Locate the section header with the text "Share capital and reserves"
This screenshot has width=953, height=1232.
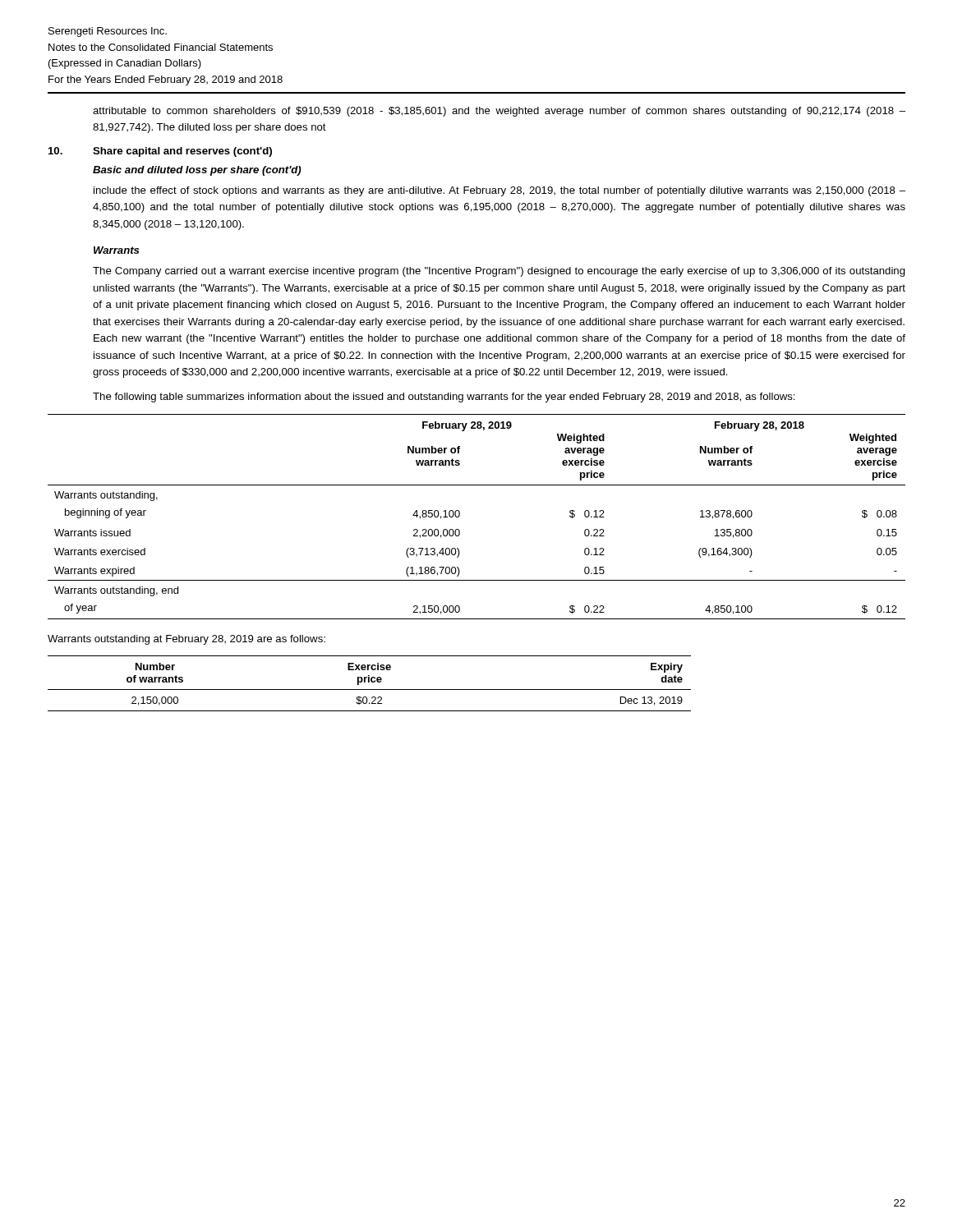coord(183,151)
